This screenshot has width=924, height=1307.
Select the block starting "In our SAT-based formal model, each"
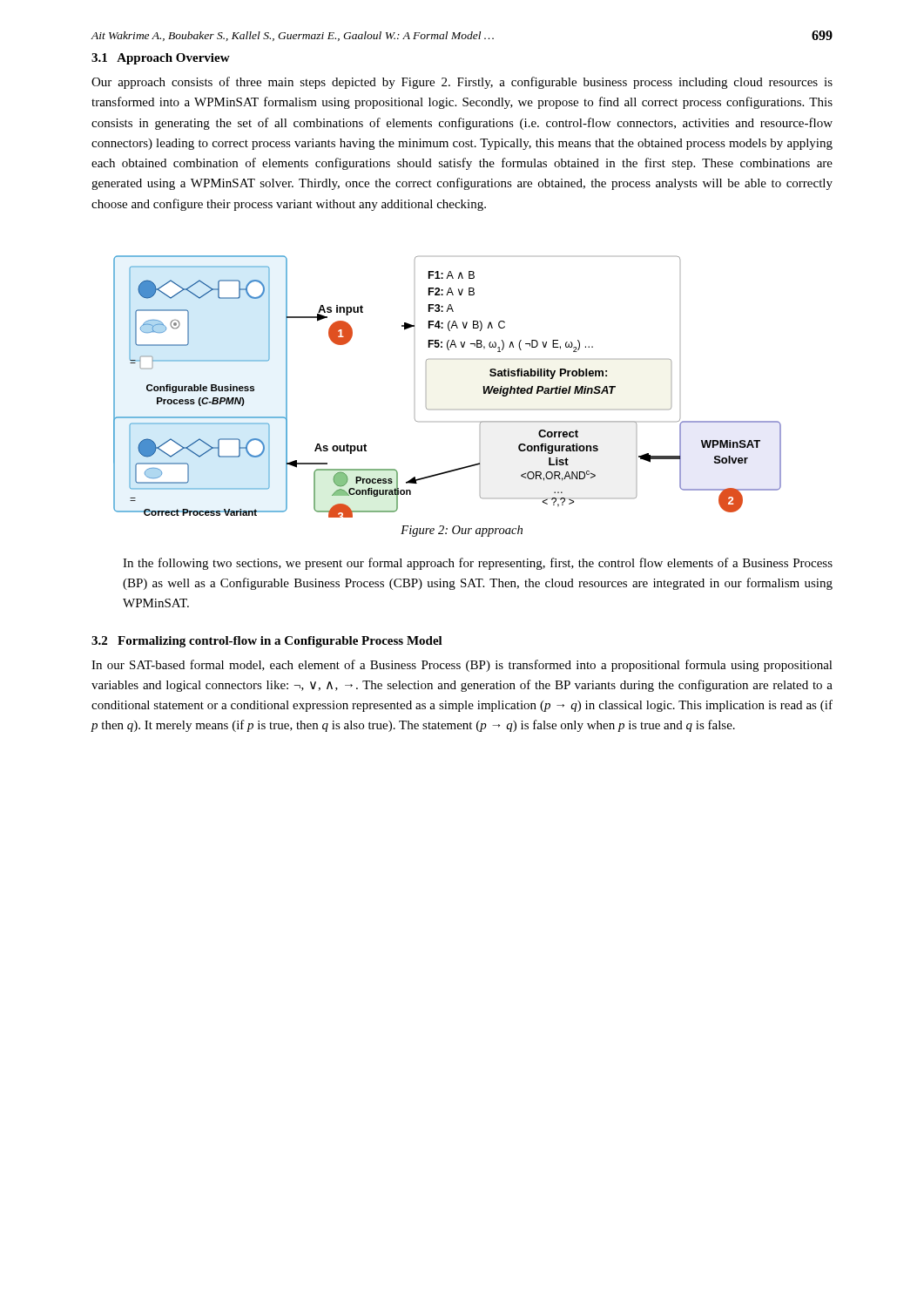tap(462, 695)
